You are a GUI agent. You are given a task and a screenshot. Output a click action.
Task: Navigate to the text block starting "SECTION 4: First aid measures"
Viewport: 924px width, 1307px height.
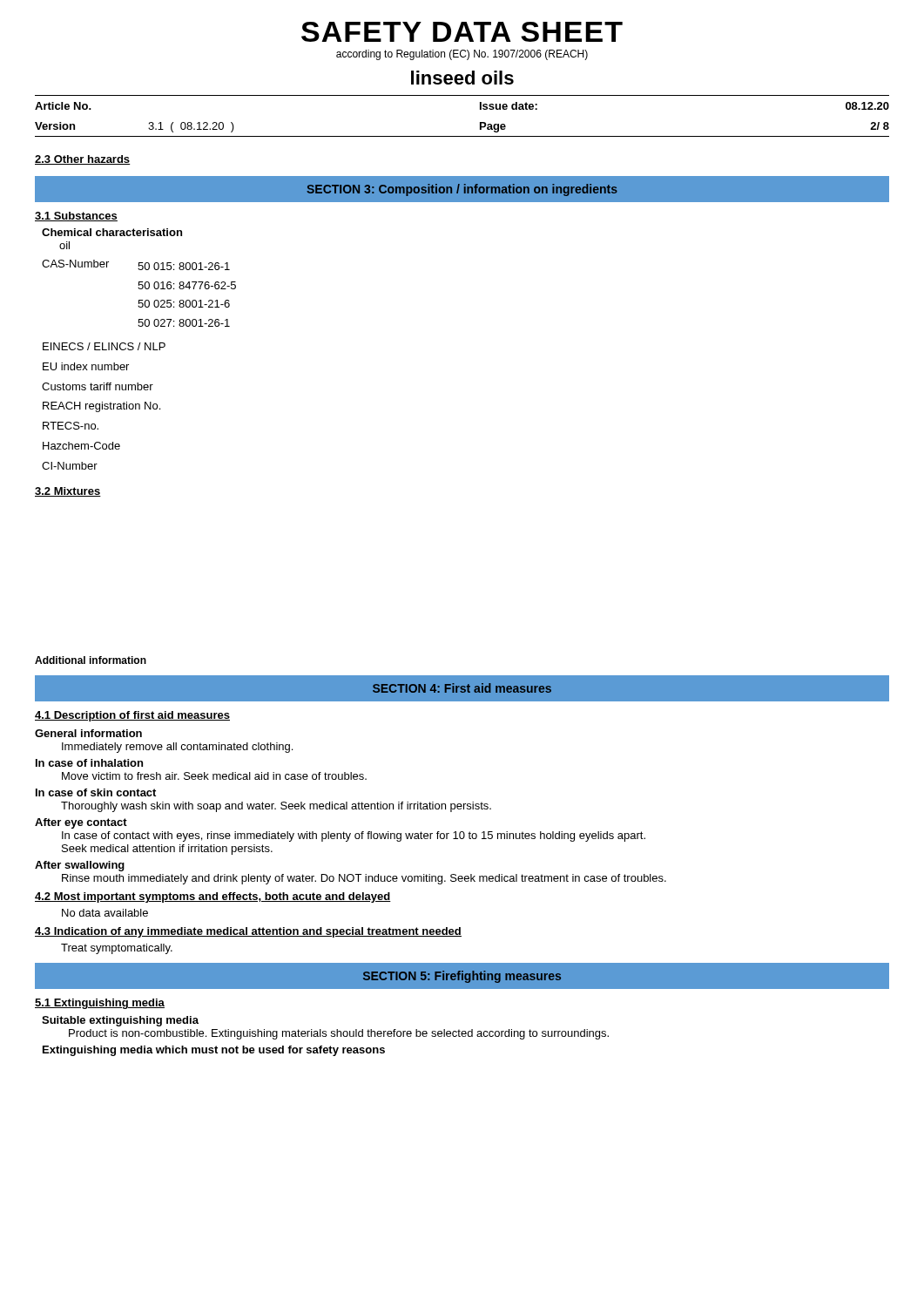tap(462, 689)
